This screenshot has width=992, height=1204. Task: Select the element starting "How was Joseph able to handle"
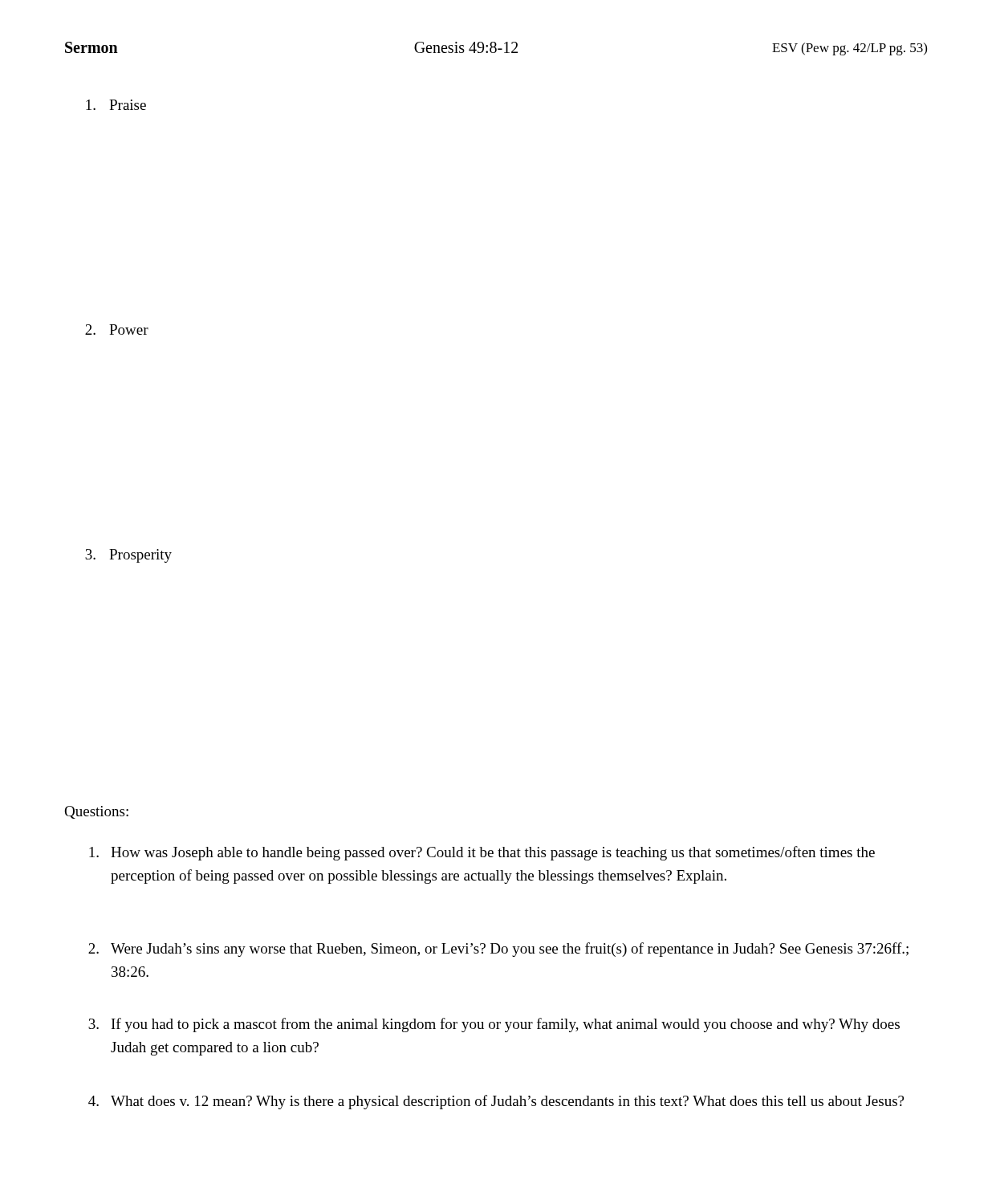(496, 864)
